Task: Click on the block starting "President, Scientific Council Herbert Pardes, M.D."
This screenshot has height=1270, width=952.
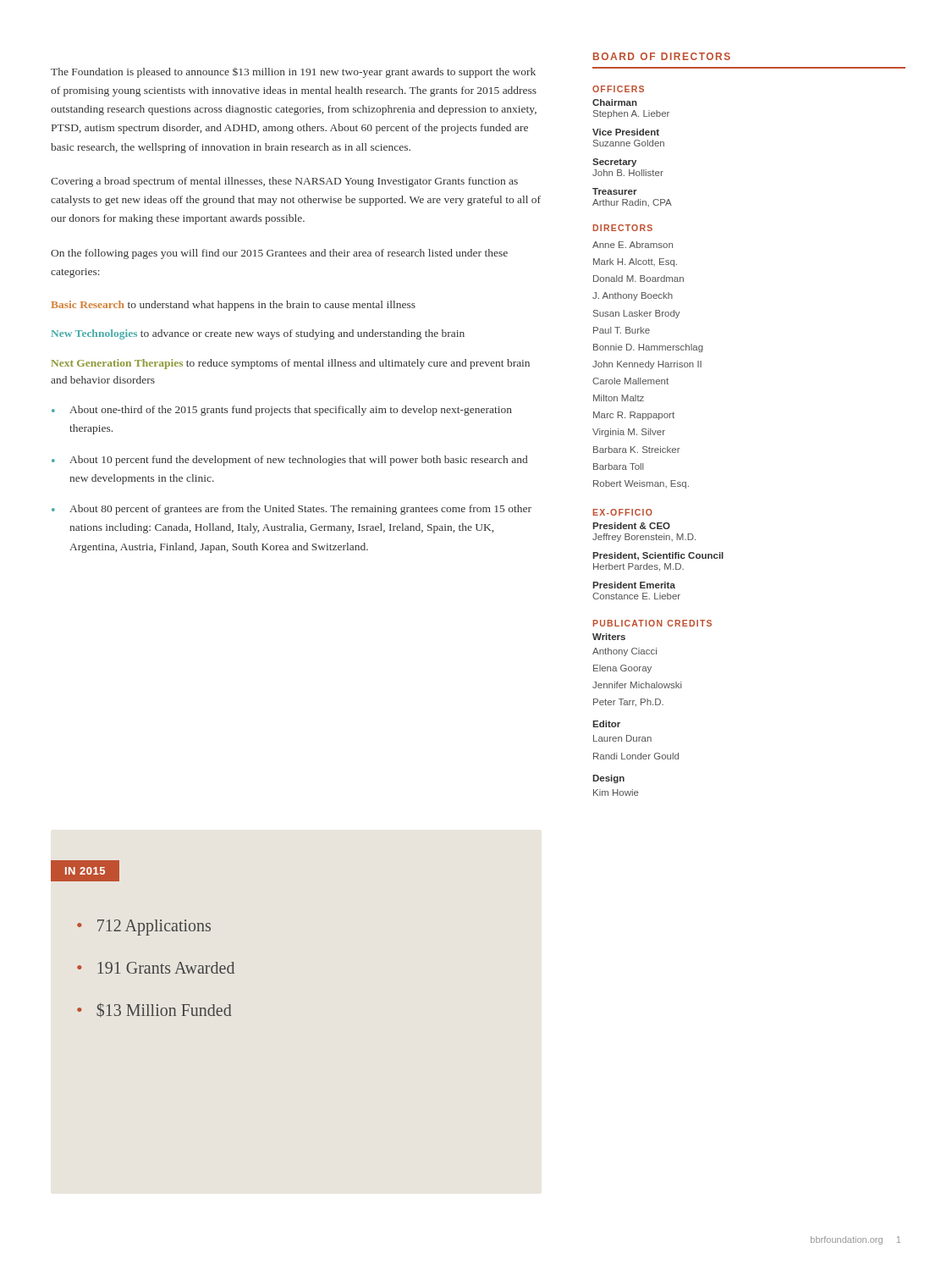Action: click(658, 556)
